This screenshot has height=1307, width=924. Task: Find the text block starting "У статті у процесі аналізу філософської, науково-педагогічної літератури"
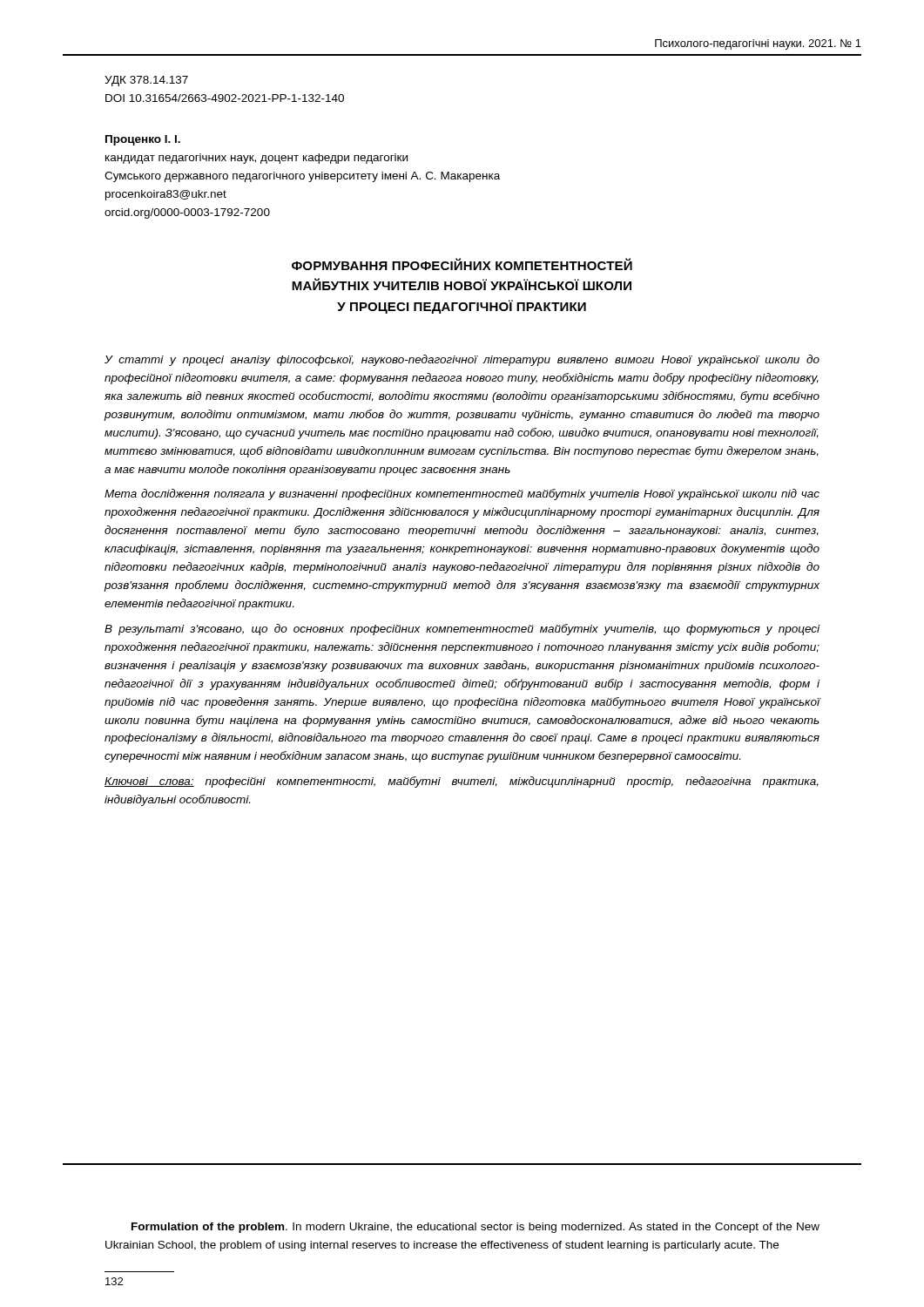[462, 580]
